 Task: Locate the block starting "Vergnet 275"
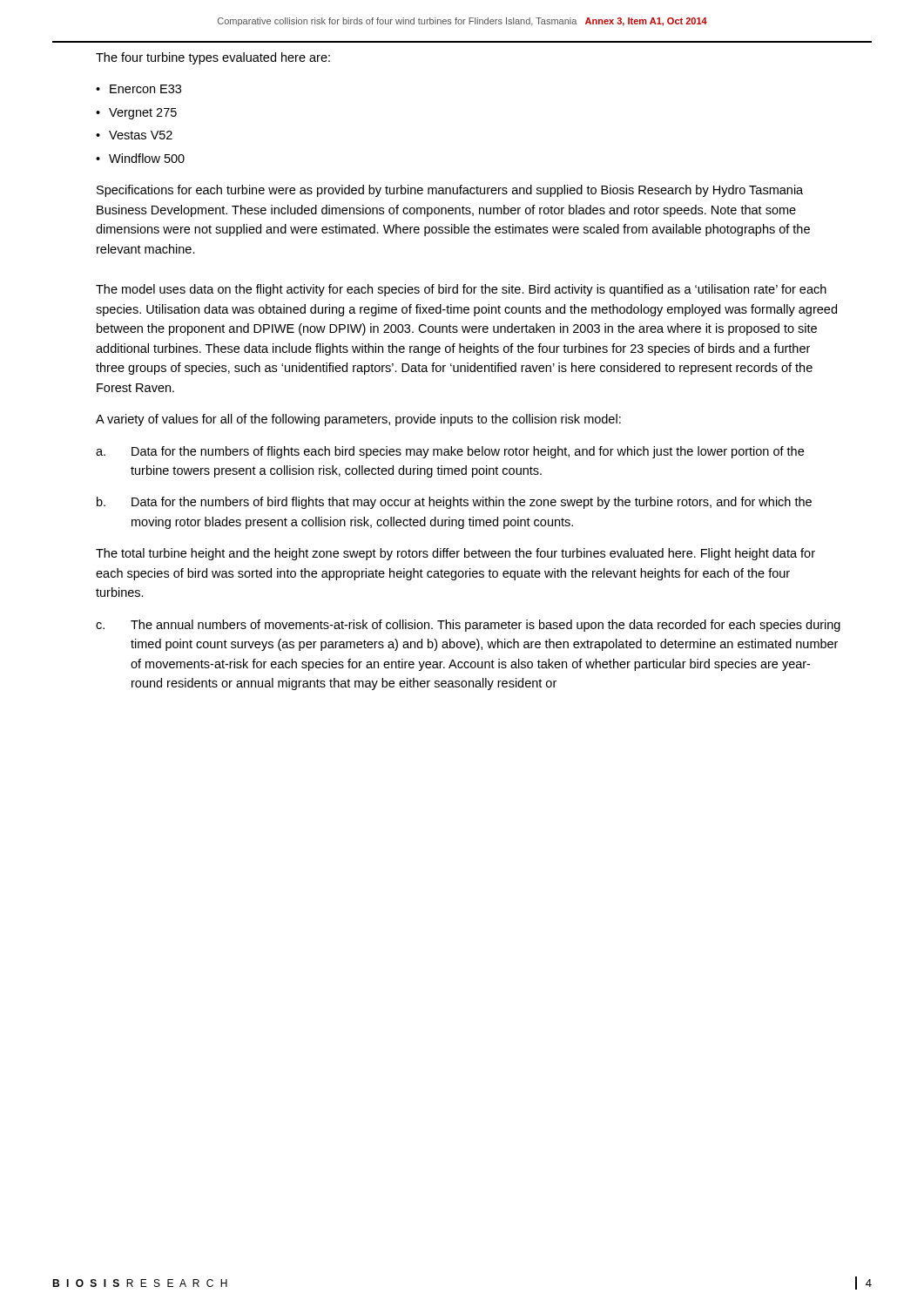[x=136, y=114]
